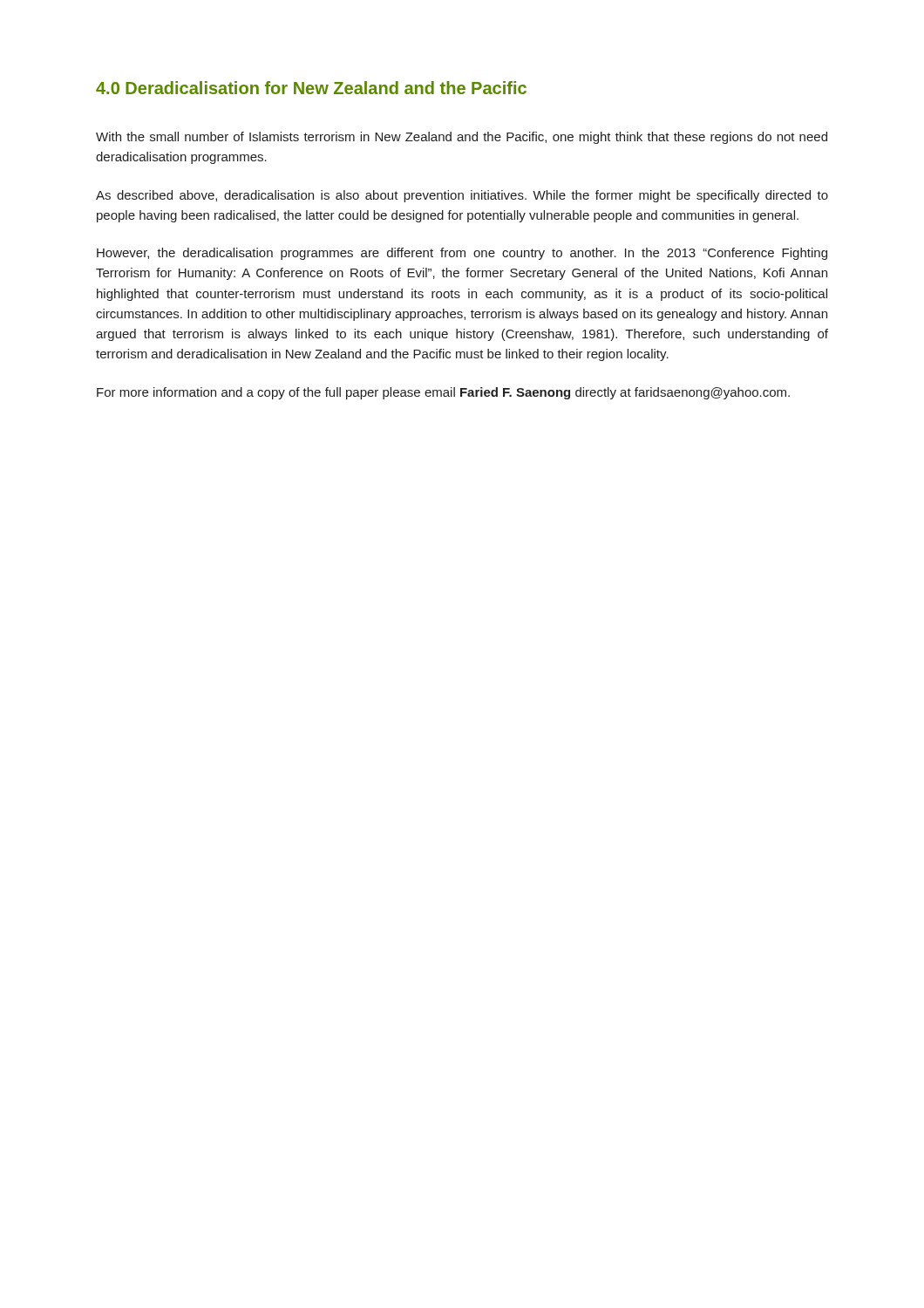
Task: Locate the text block that says "With the small number of"
Action: click(462, 147)
